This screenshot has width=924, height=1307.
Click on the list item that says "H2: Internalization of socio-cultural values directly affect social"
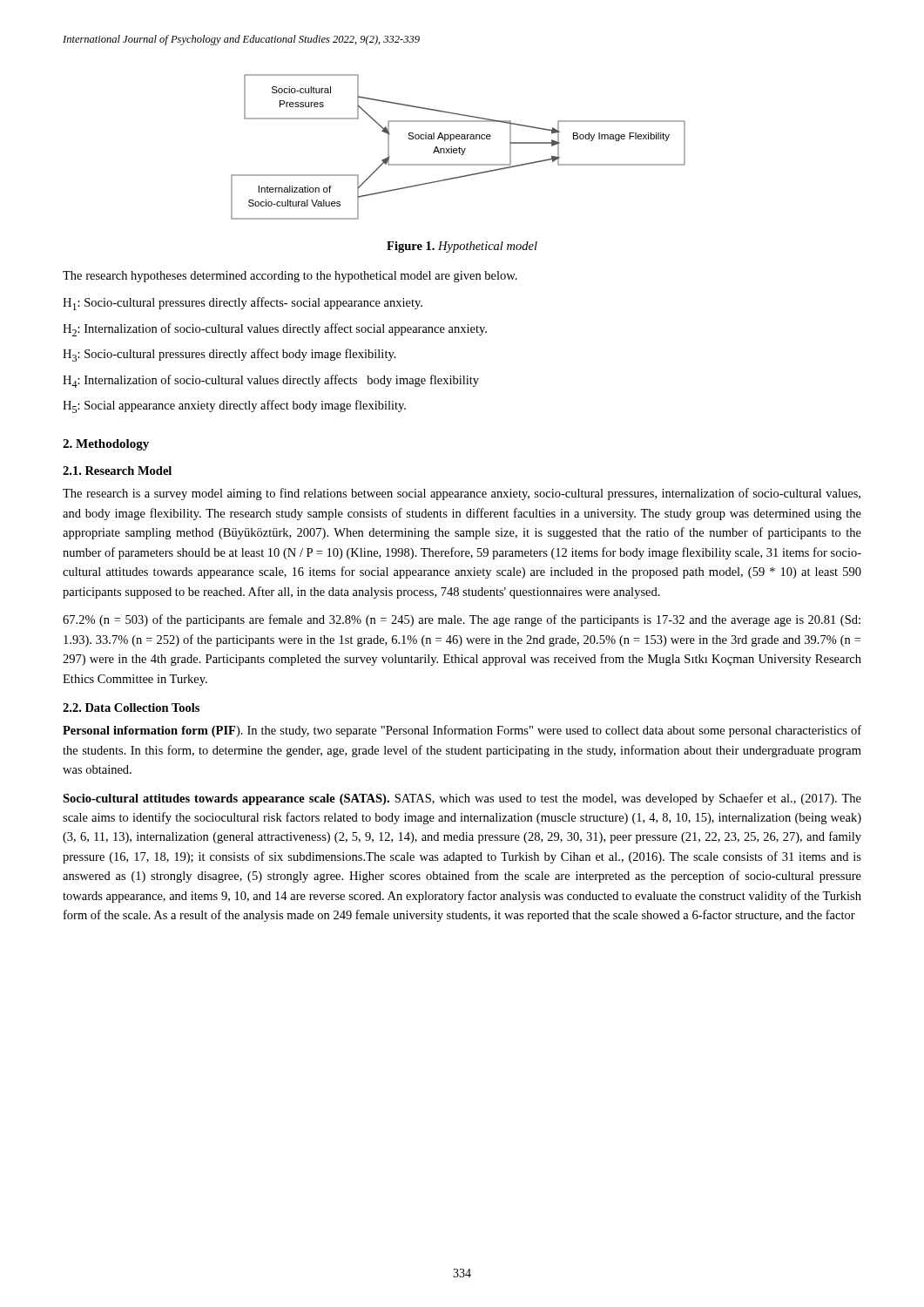point(275,330)
